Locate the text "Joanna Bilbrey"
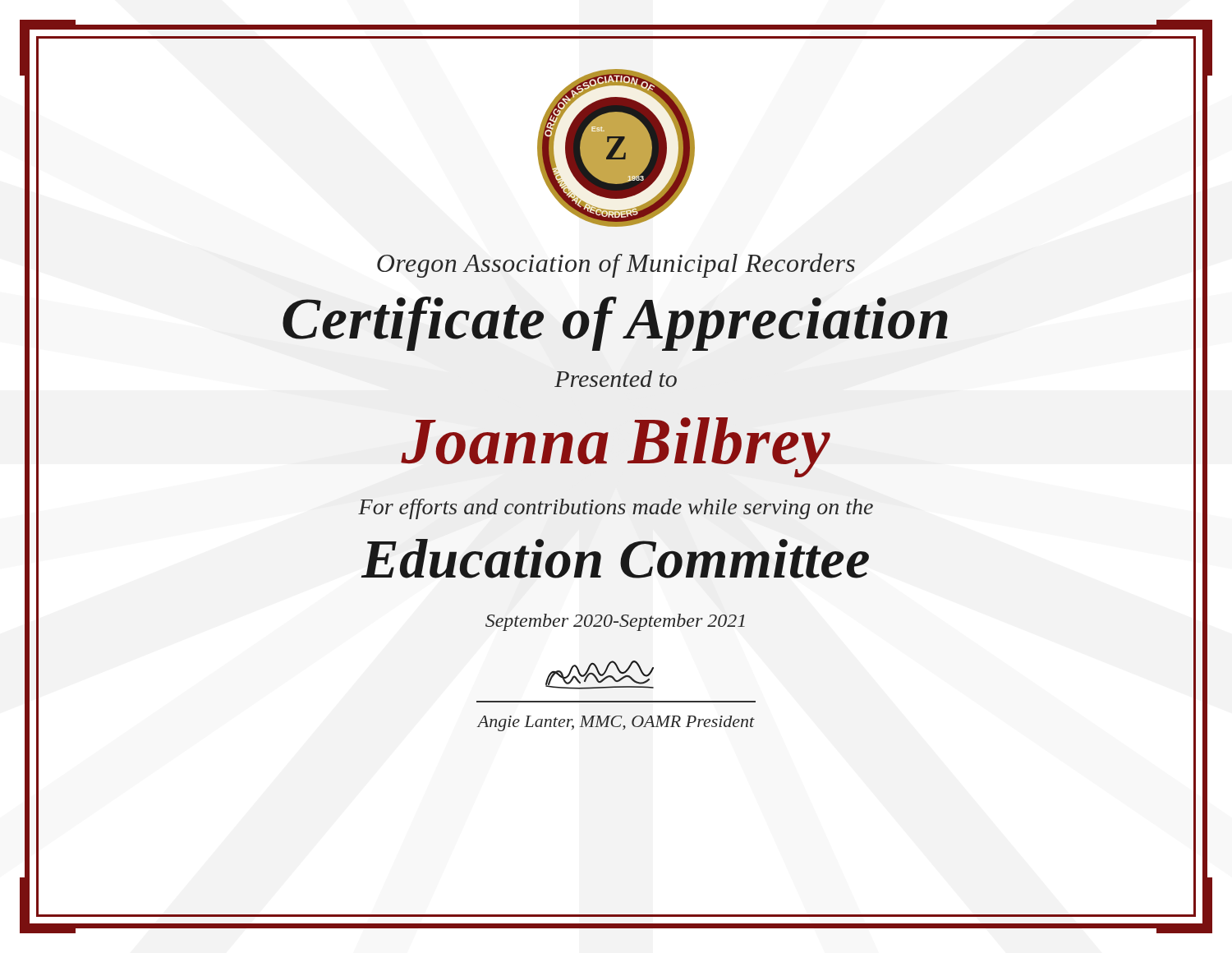Screen dimensions: 953x1232 pos(616,441)
